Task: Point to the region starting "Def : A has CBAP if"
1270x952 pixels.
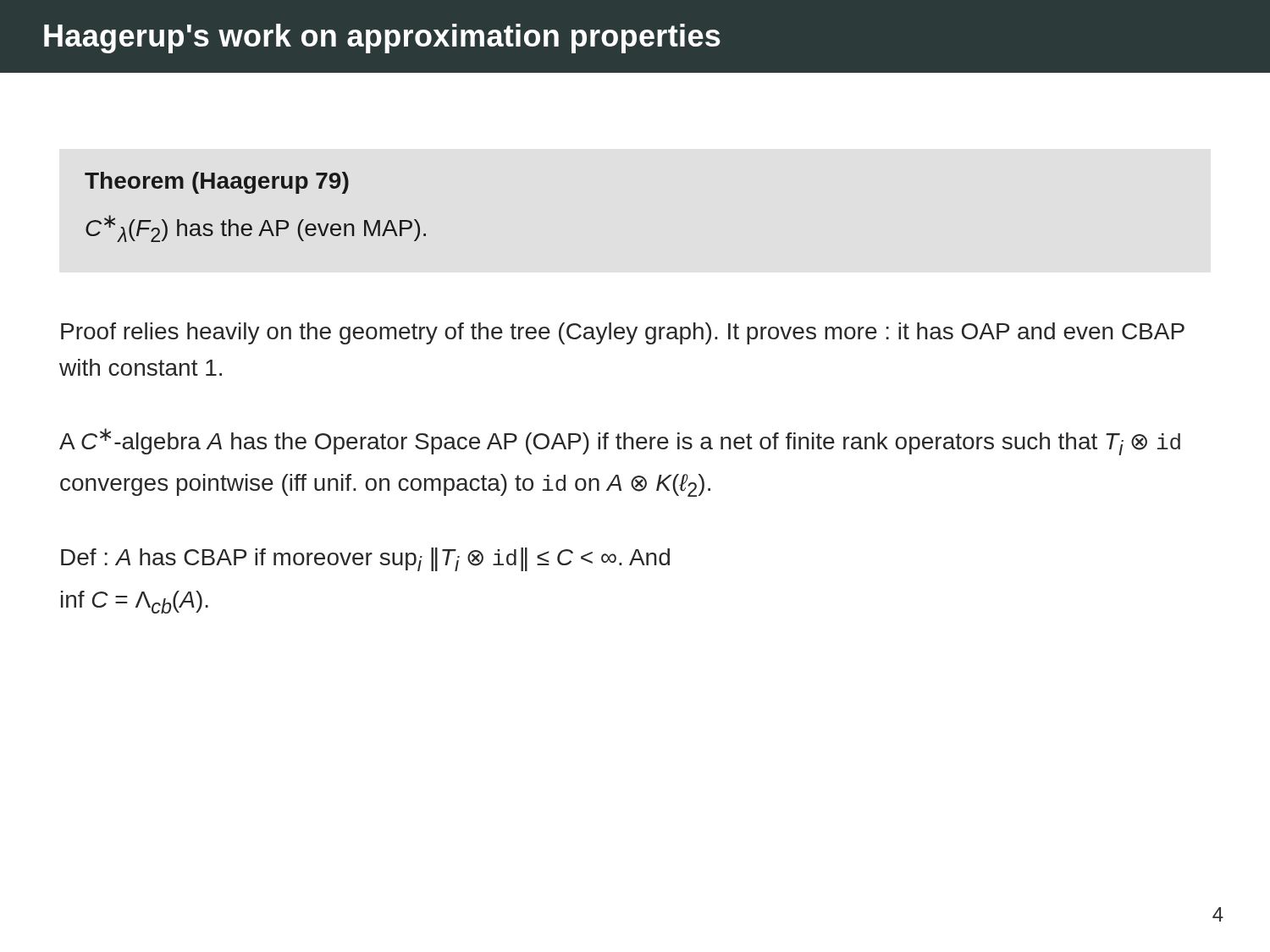Action: (365, 559)
